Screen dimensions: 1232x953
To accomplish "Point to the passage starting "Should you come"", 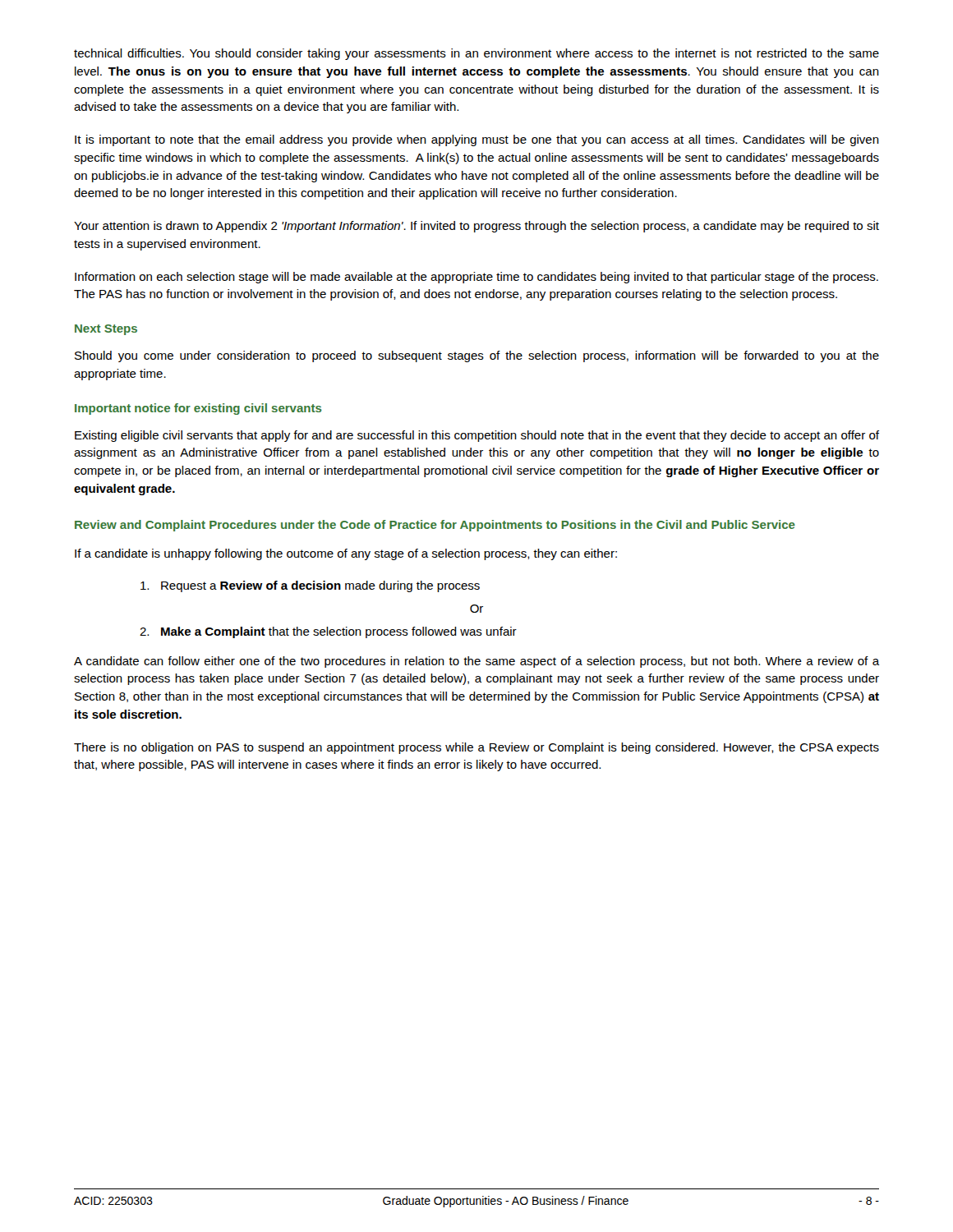I will [x=476, y=364].
